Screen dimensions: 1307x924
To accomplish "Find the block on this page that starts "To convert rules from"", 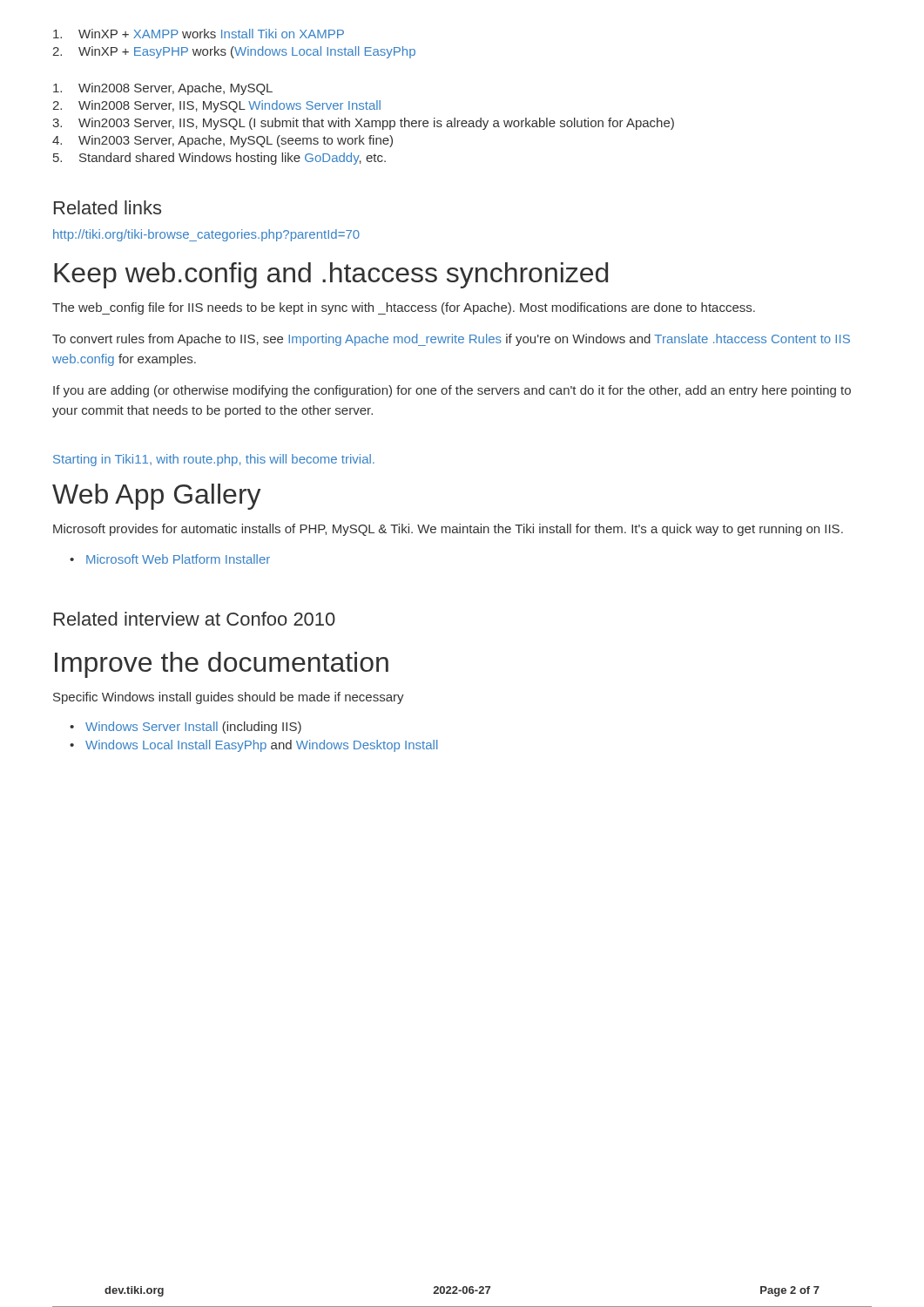I will tap(451, 348).
